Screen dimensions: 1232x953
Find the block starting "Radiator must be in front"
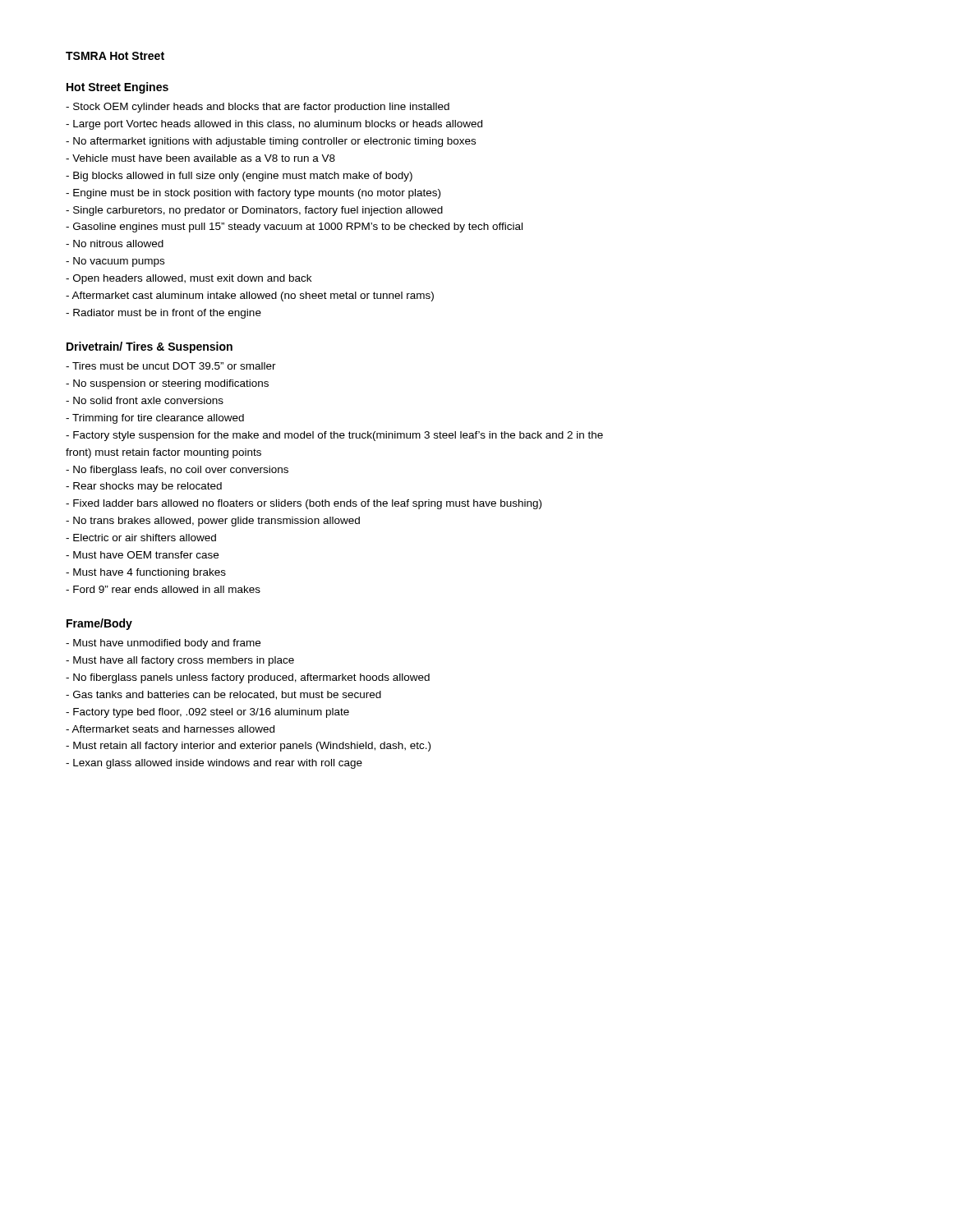pyautogui.click(x=163, y=313)
